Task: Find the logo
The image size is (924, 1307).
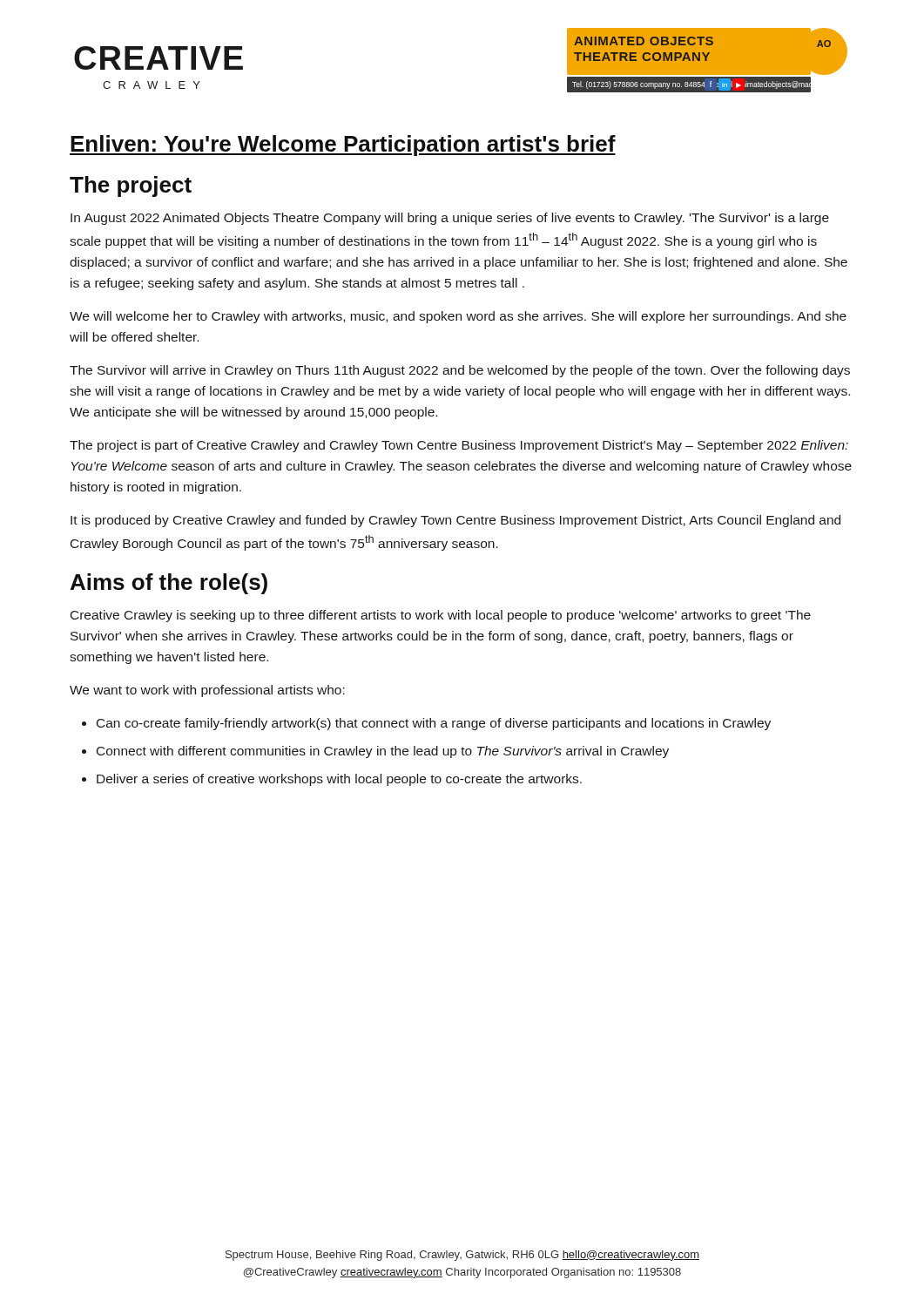Action: pos(462,53)
